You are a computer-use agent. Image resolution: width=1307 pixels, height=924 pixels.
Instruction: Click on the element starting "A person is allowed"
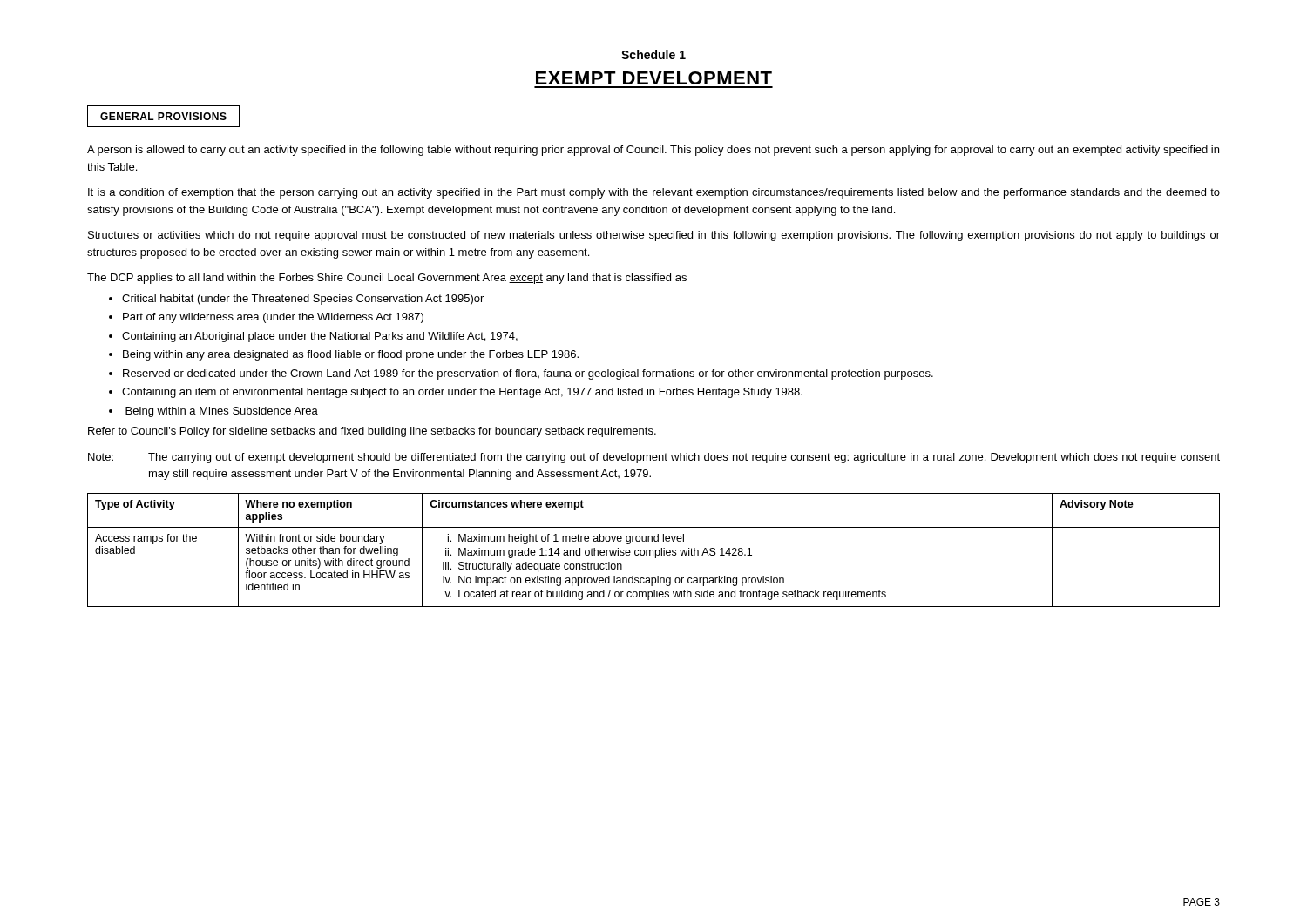tap(654, 158)
